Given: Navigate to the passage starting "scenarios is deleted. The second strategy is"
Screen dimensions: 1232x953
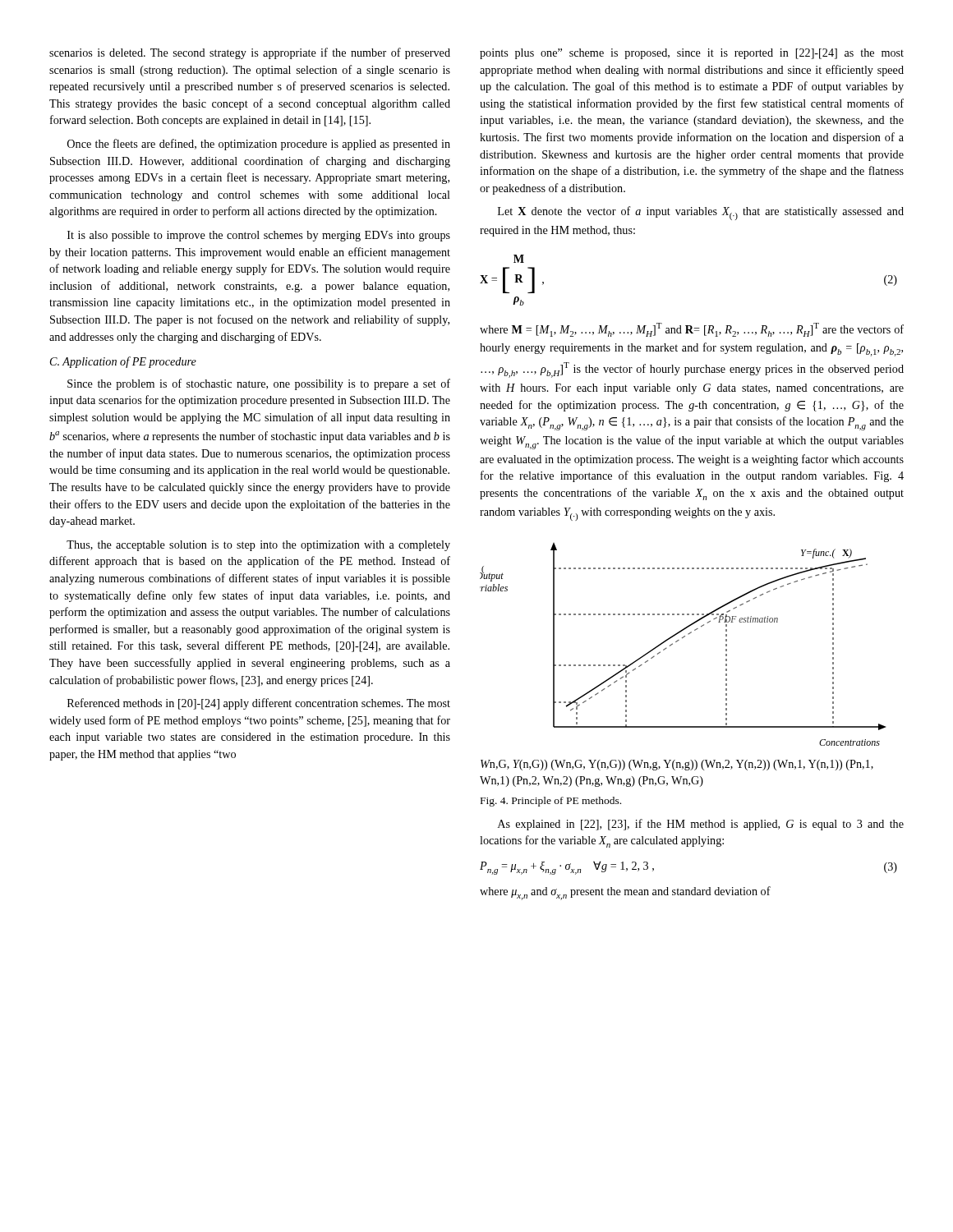Looking at the screenshot, I should pos(250,87).
